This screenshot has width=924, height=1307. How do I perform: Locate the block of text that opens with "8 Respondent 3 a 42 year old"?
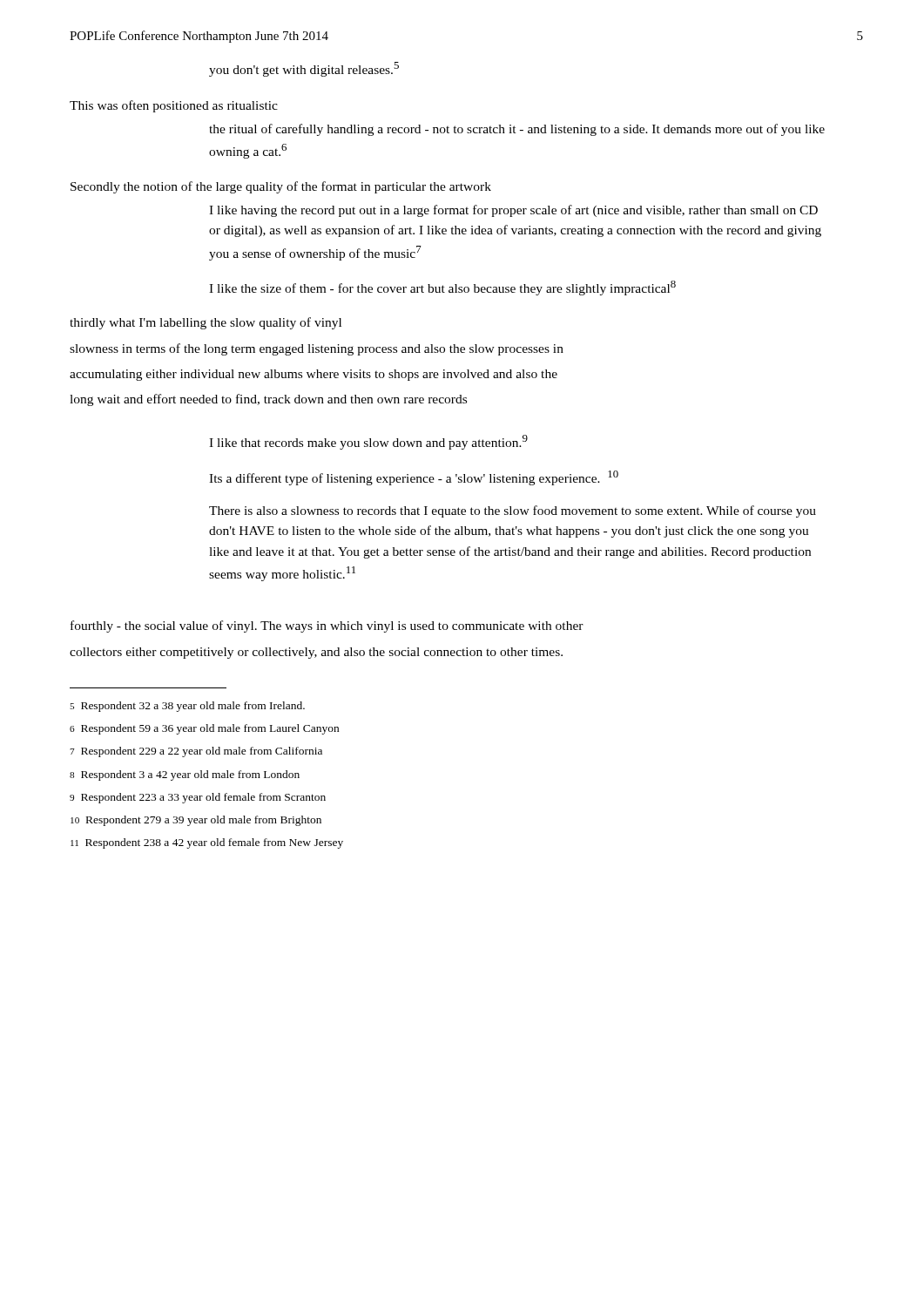pos(185,775)
